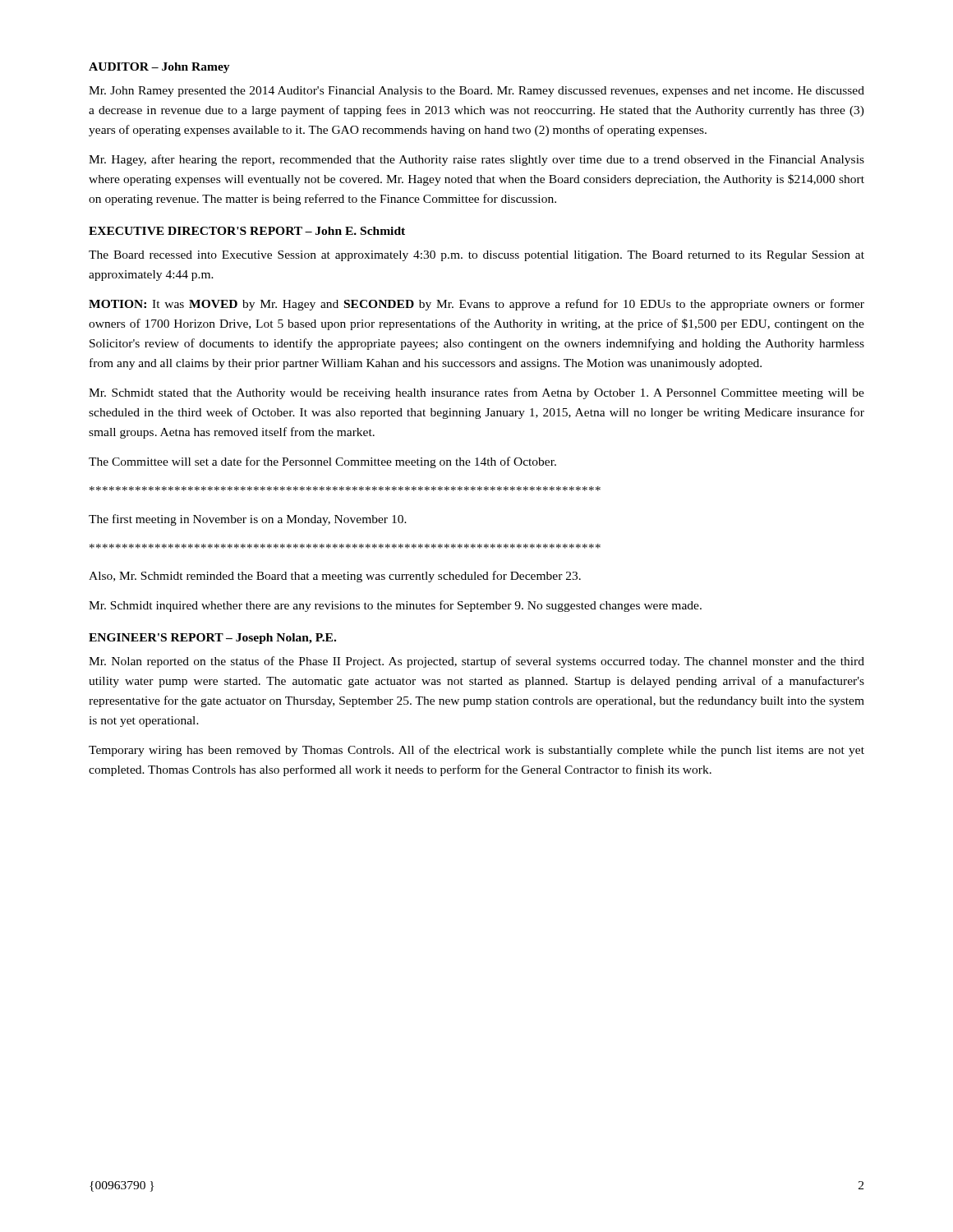
Task: Click on the text block with the text "Mr. Schmidt inquired whether there"
Action: click(x=476, y=605)
